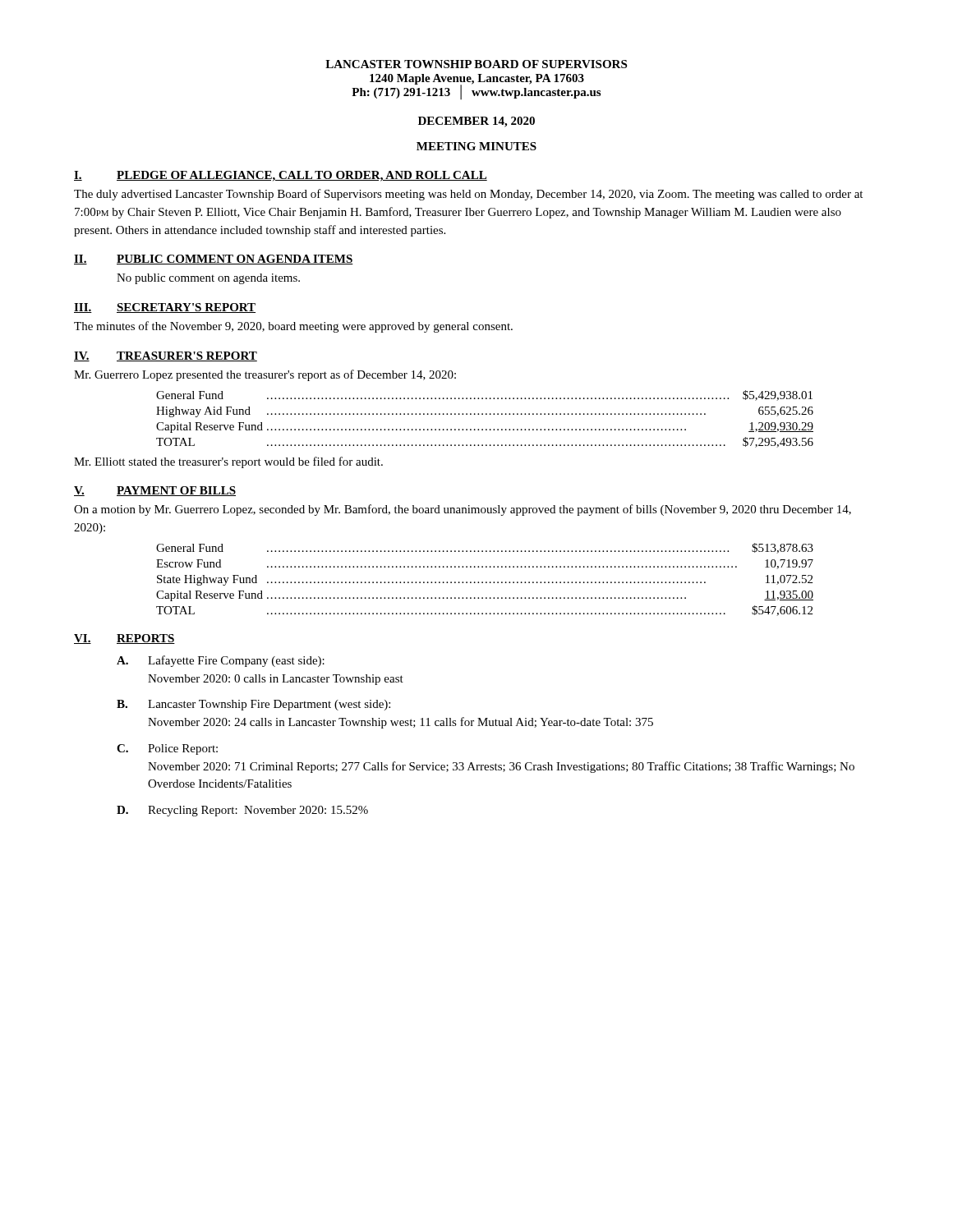953x1232 pixels.
Task: Click on the title that reads "DECEMBER 14, 2020"
Action: [476, 121]
